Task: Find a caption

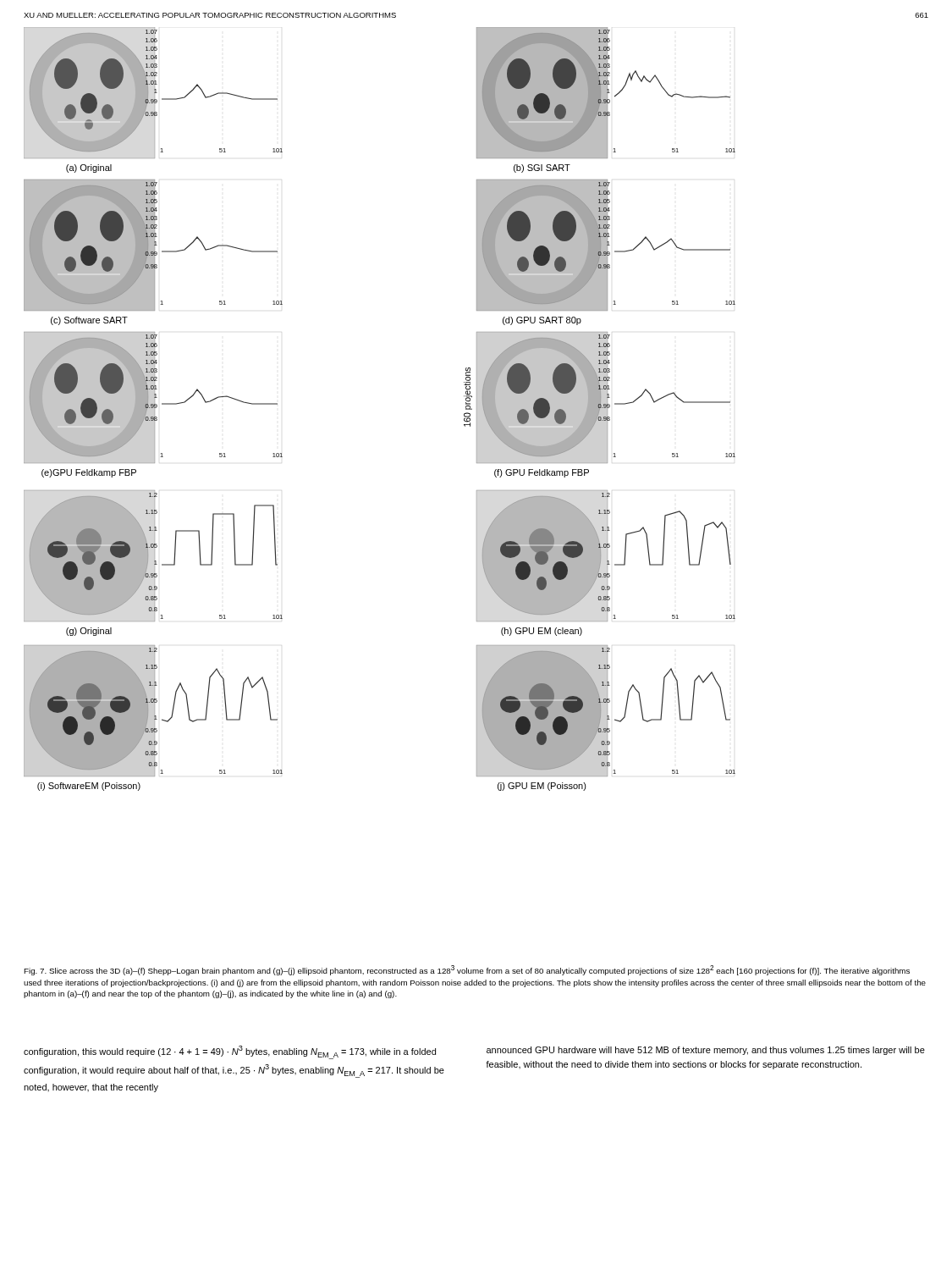Action: tap(475, 981)
